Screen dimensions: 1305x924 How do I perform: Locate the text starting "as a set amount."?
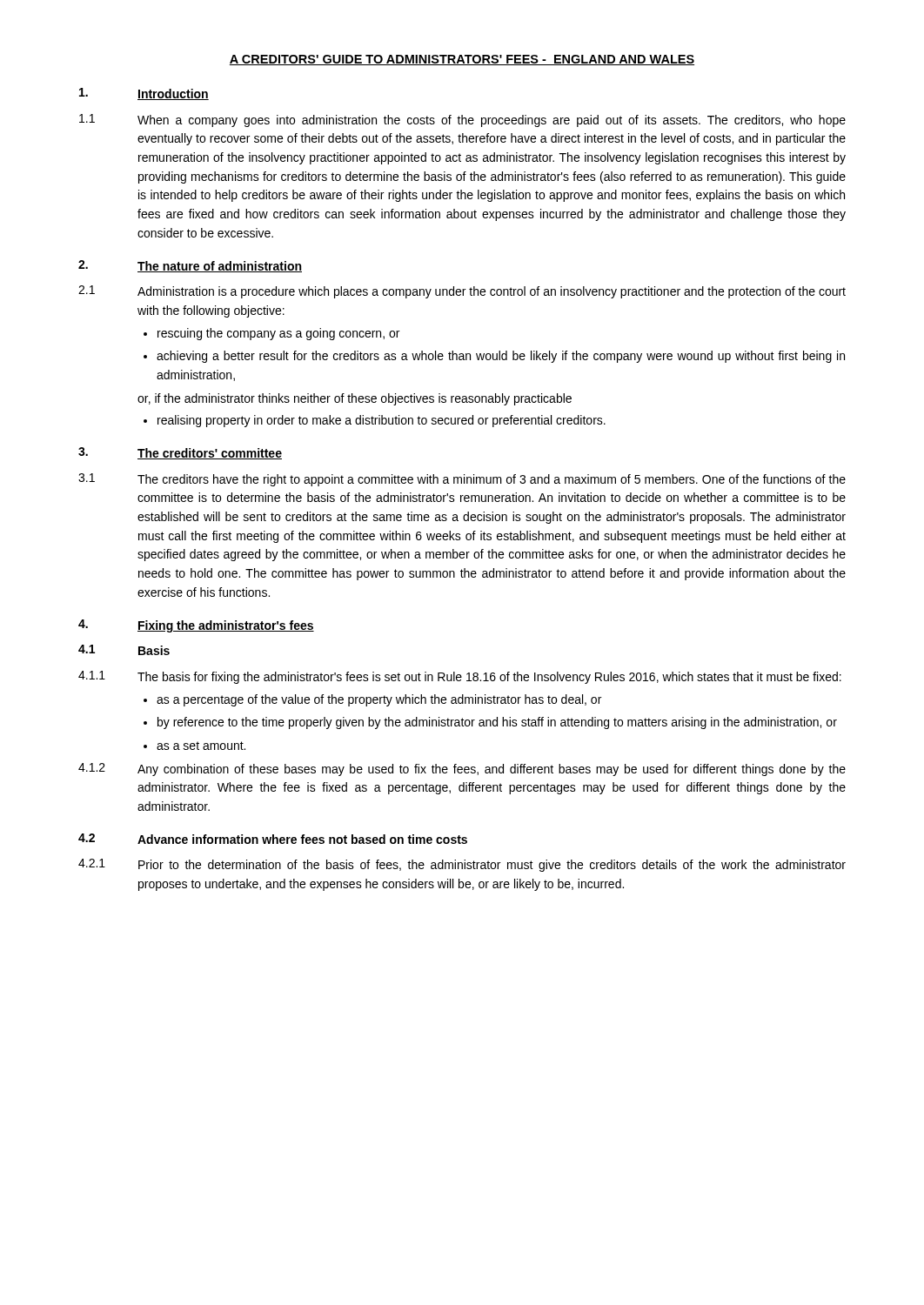(x=202, y=746)
